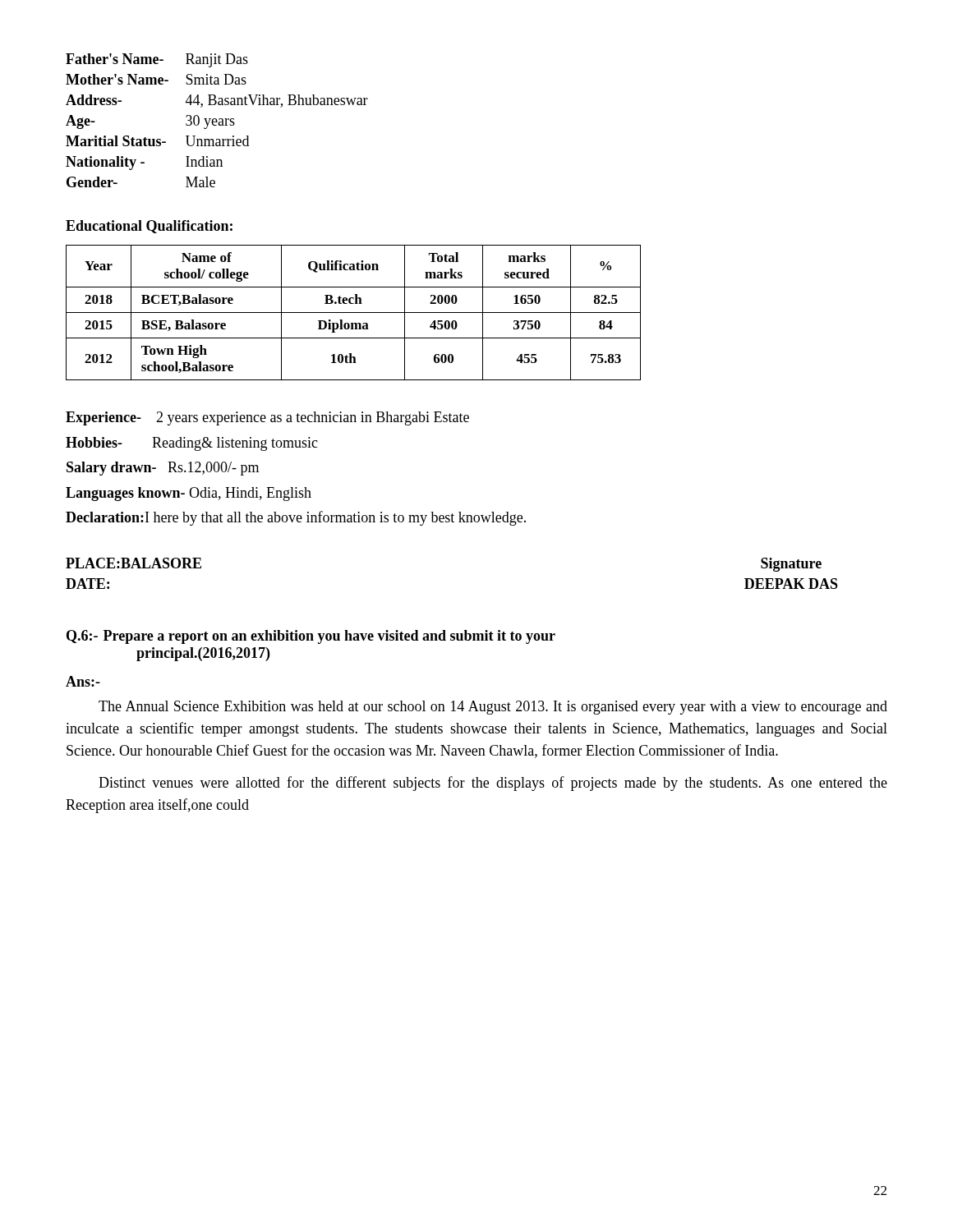Select the section header containing "Q.6:- Prepare a report"
Screen dimensions: 1232x953
[x=476, y=645]
